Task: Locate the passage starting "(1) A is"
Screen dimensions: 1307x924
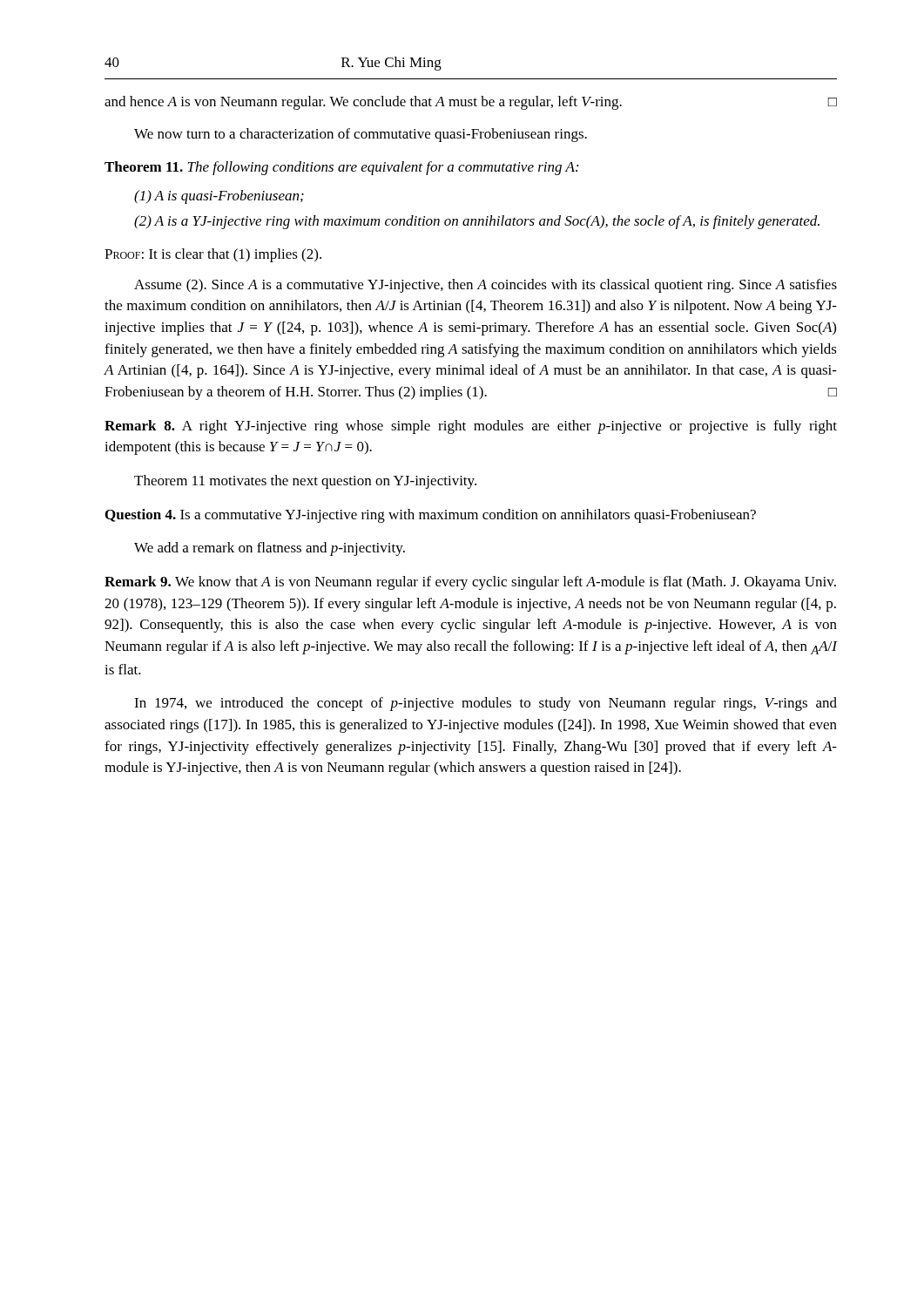Action: click(219, 196)
